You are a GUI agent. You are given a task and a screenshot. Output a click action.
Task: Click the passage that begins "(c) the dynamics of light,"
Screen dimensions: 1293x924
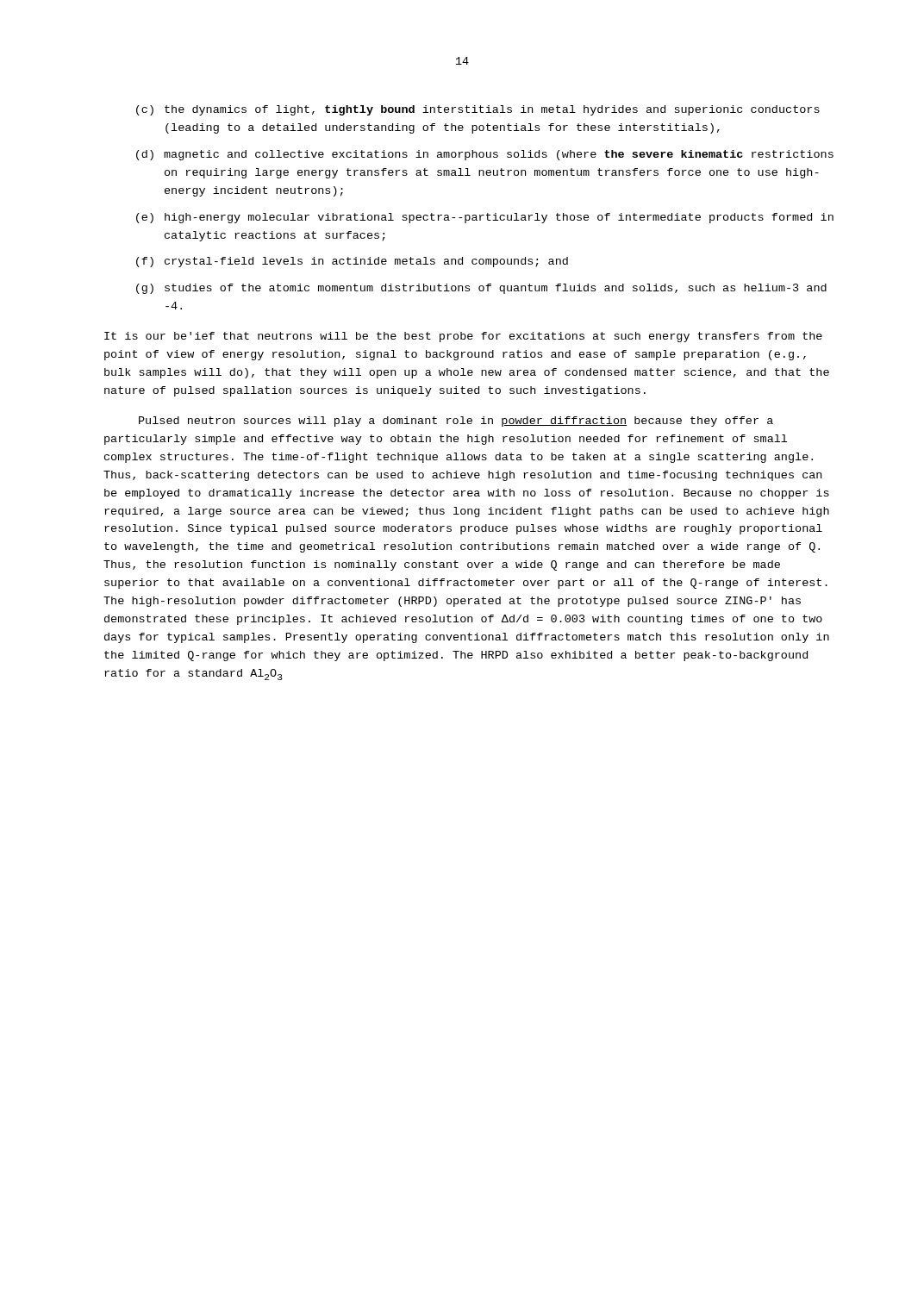[471, 120]
